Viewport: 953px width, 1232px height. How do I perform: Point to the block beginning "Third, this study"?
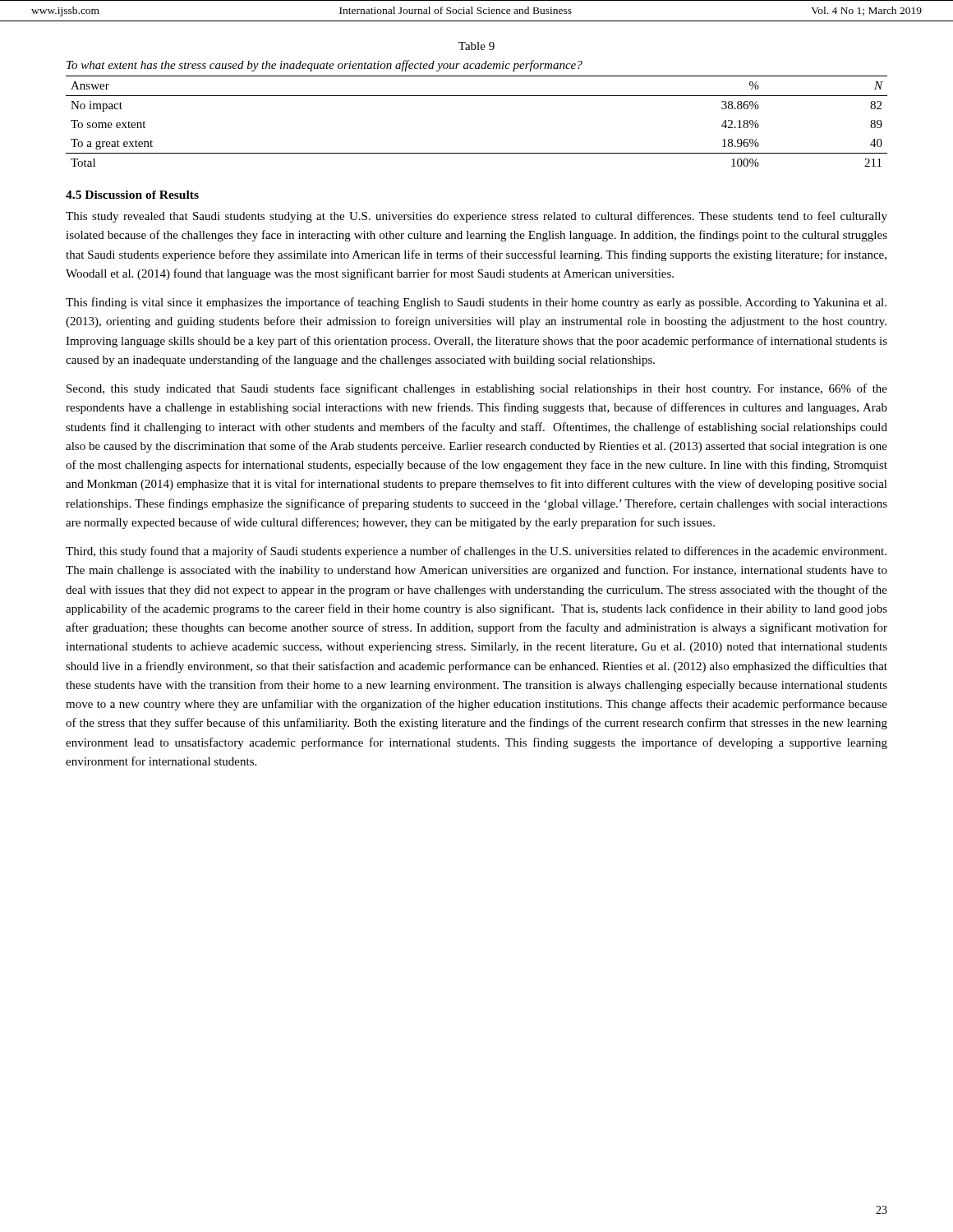click(x=476, y=656)
